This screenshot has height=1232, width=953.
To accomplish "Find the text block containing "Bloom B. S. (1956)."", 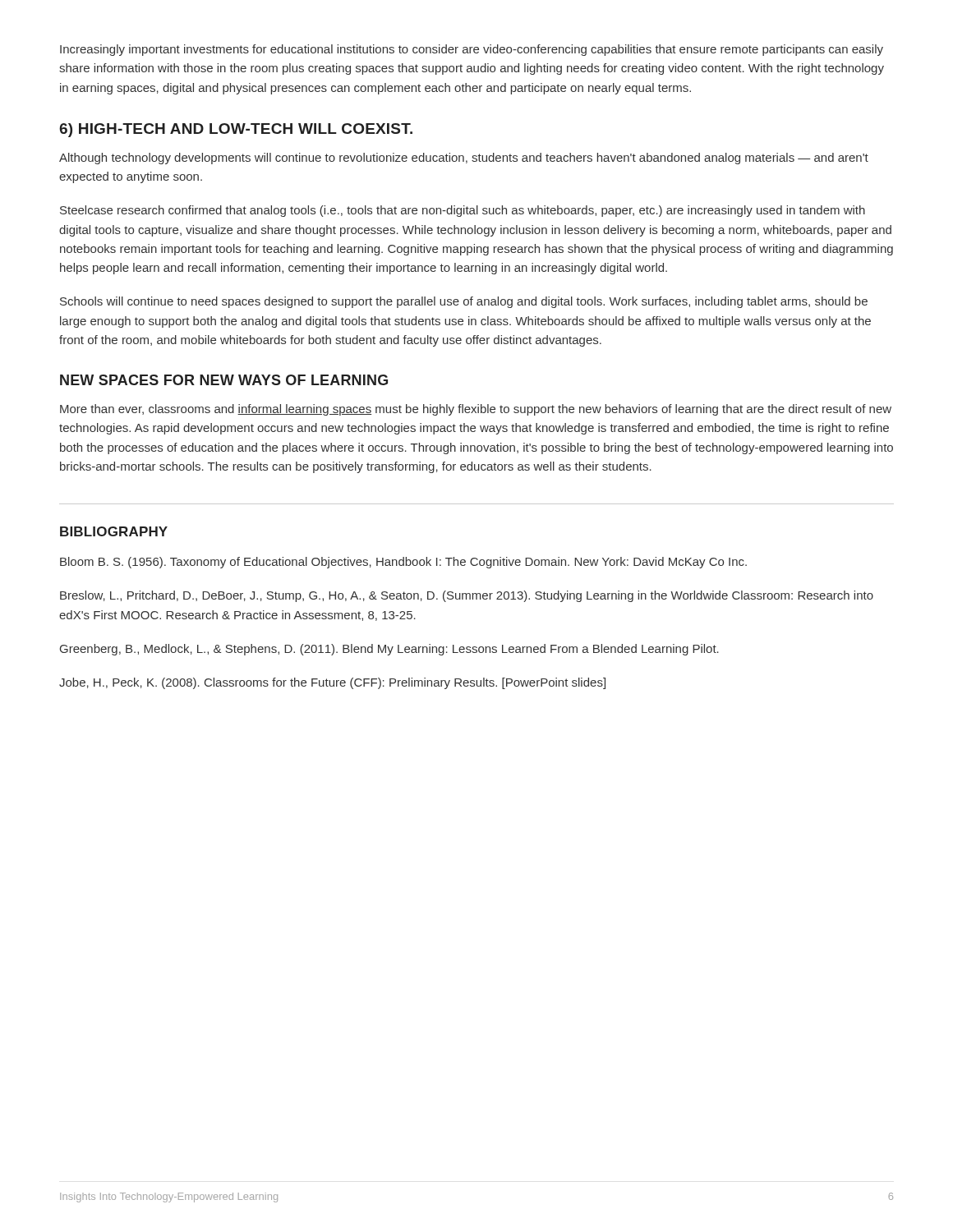I will [404, 561].
